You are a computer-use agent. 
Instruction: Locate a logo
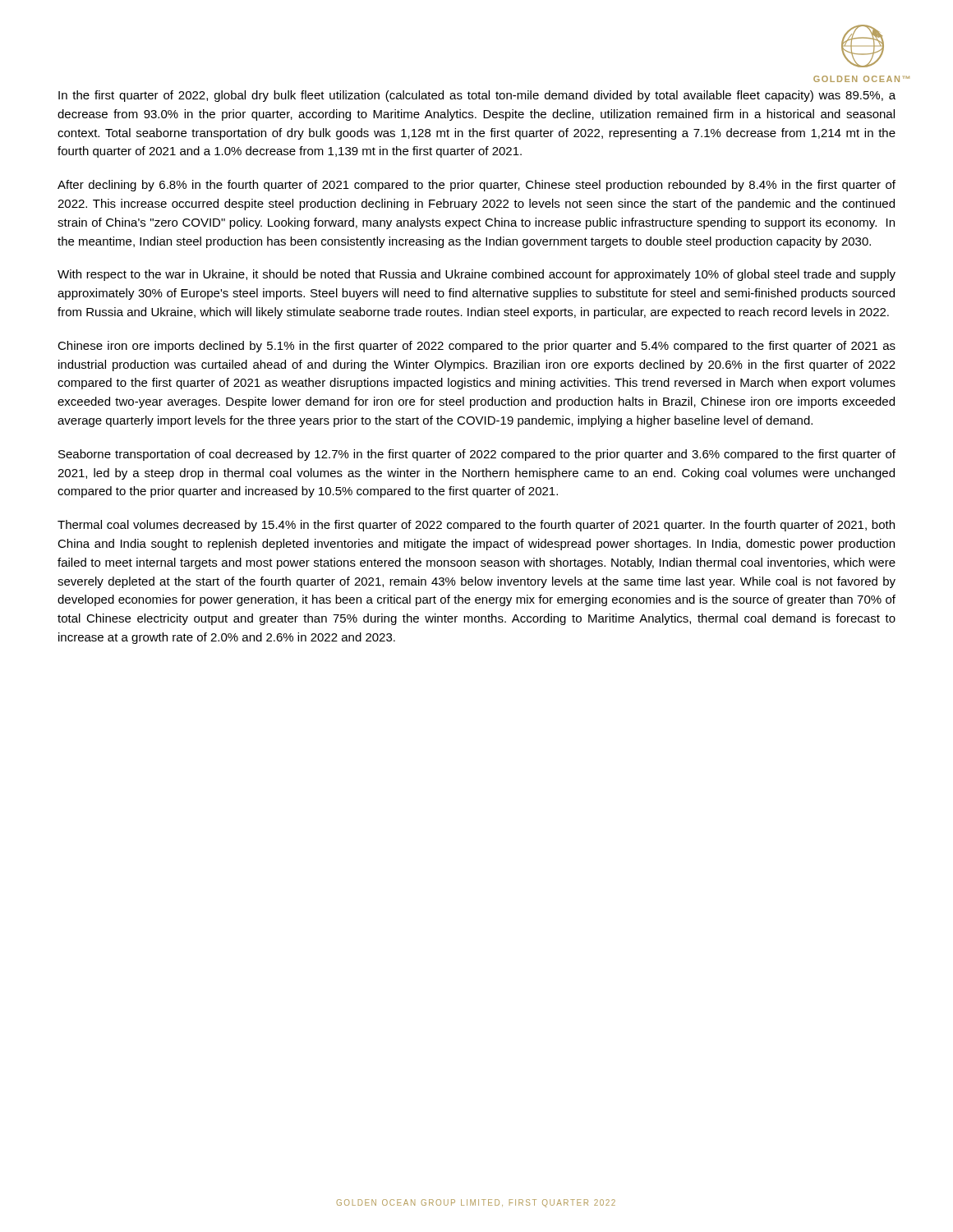(x=863, y=53)
